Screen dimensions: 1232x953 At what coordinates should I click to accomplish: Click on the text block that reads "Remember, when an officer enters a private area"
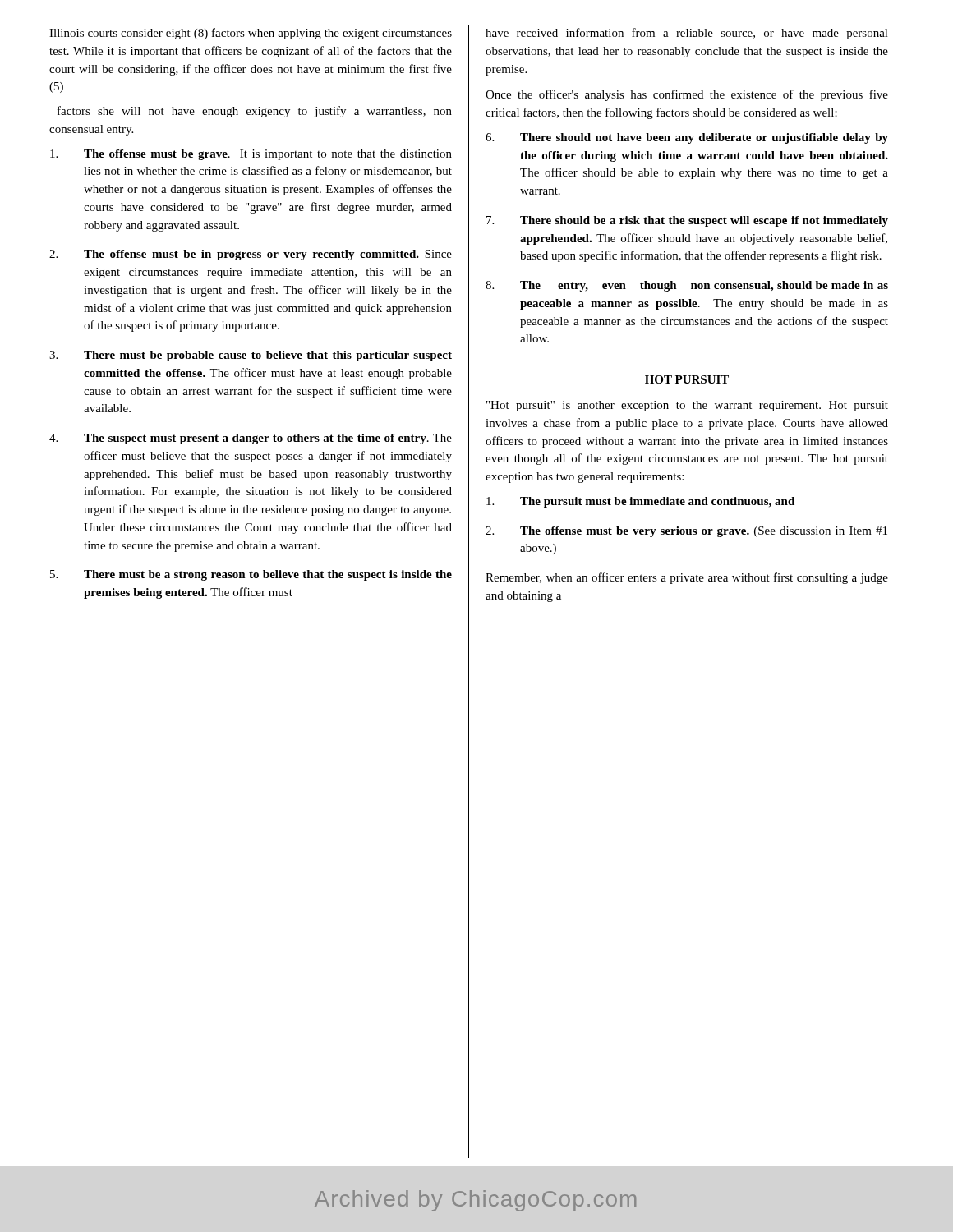pos(687,586)
